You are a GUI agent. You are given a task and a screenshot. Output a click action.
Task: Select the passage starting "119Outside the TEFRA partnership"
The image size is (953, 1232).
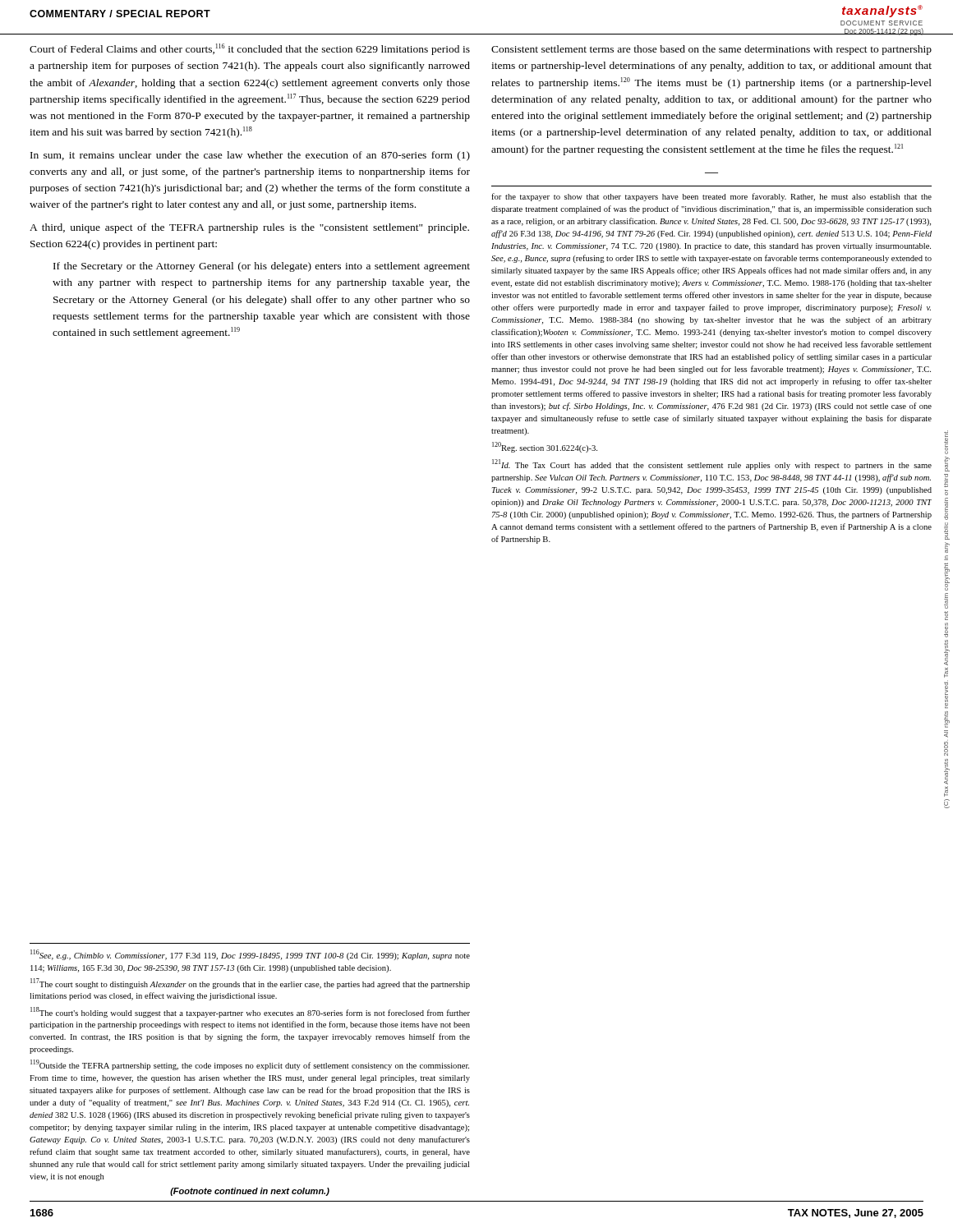pos(250,1120)
